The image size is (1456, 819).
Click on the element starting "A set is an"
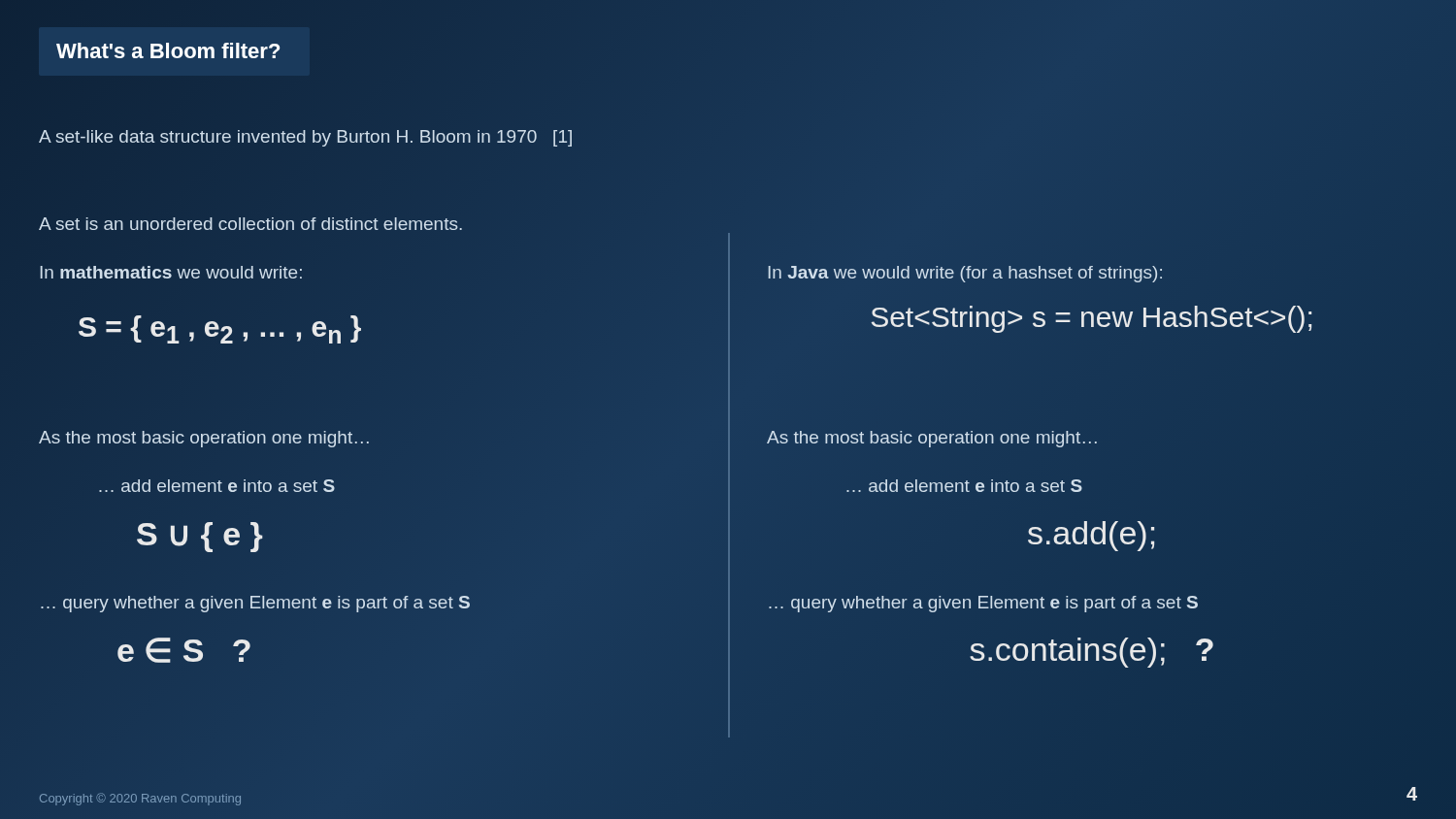[x=251, y=224]
